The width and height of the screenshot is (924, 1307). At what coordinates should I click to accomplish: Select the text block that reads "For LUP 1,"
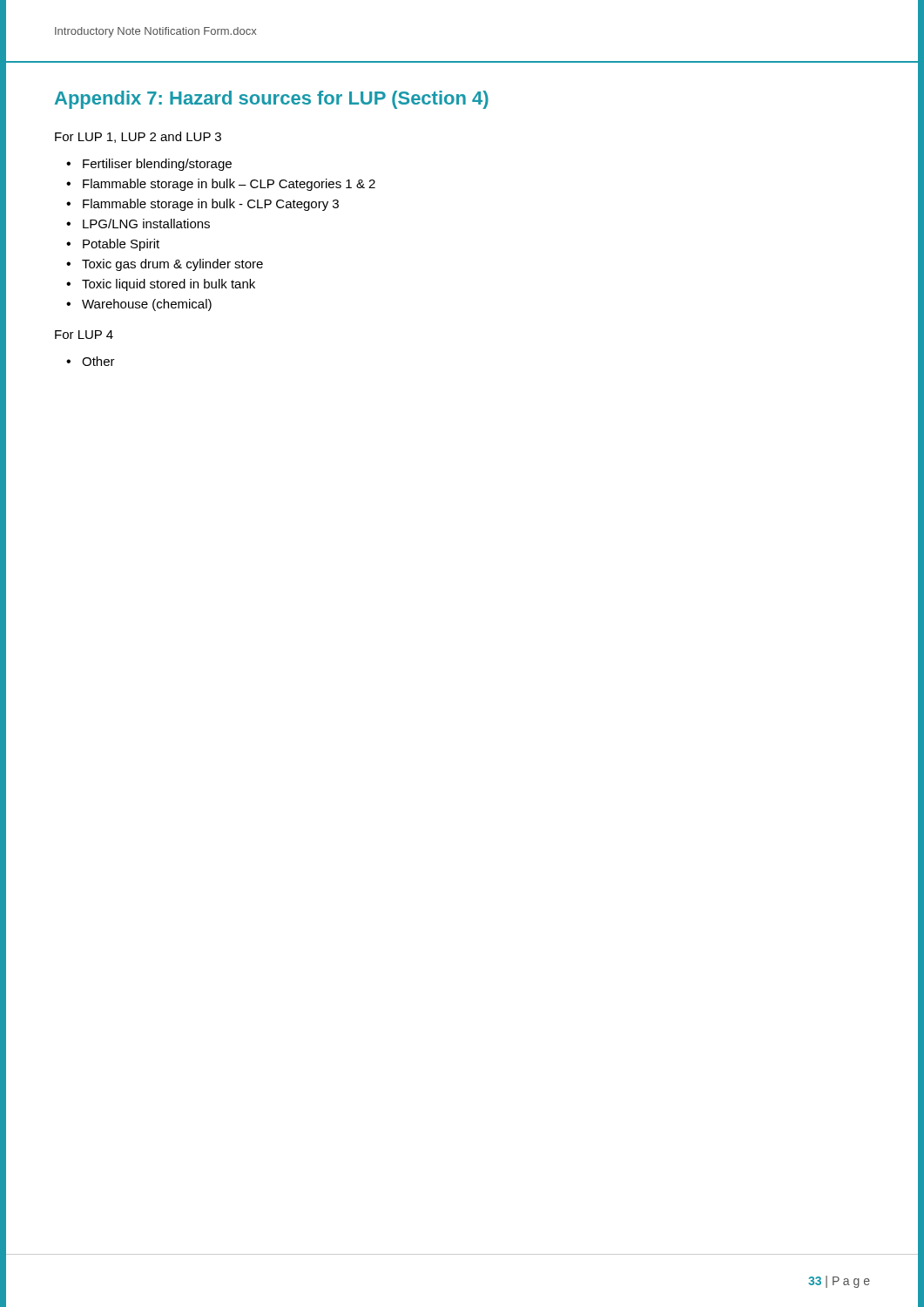(138, 136)
